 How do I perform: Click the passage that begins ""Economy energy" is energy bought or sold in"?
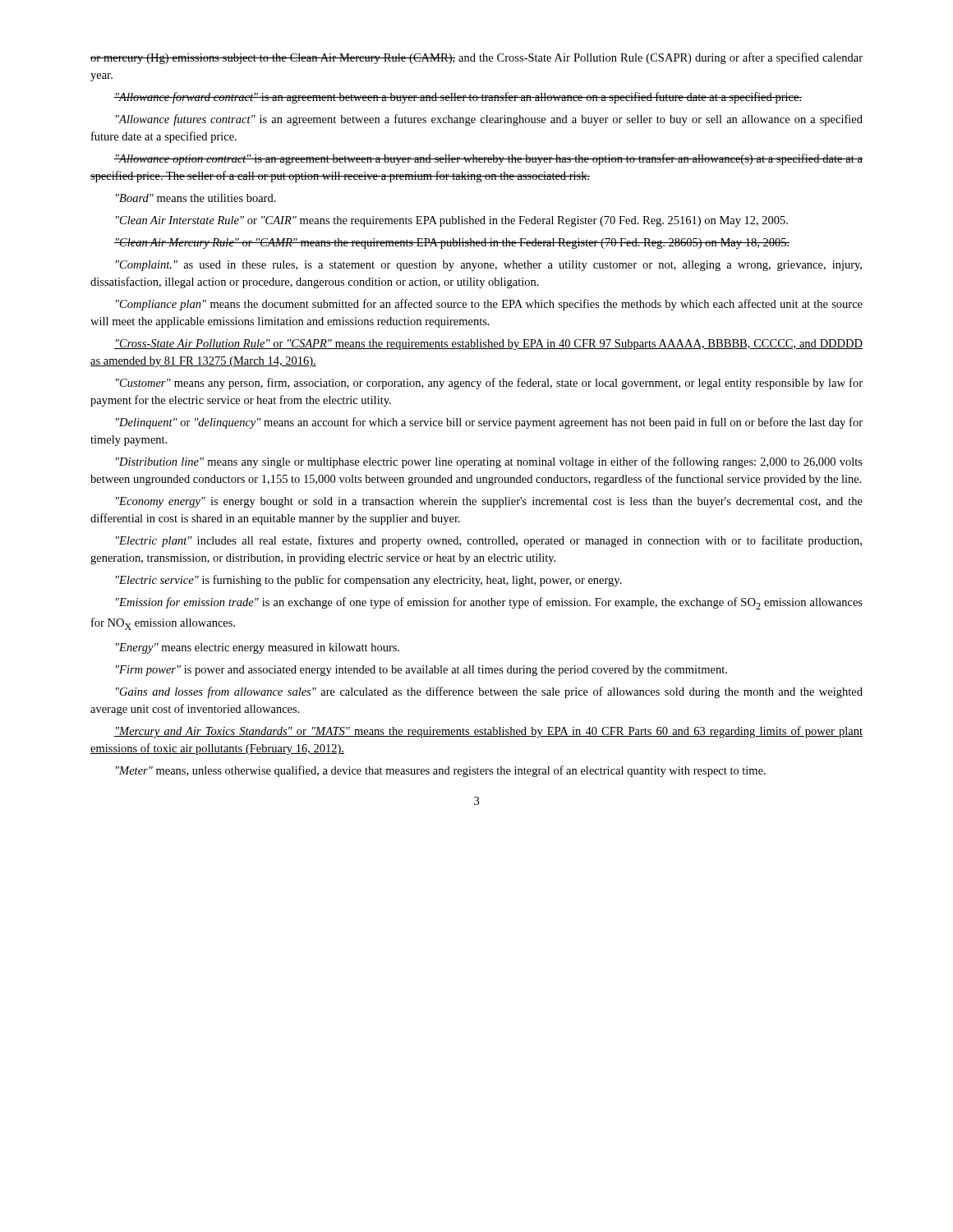pos(476,510)
